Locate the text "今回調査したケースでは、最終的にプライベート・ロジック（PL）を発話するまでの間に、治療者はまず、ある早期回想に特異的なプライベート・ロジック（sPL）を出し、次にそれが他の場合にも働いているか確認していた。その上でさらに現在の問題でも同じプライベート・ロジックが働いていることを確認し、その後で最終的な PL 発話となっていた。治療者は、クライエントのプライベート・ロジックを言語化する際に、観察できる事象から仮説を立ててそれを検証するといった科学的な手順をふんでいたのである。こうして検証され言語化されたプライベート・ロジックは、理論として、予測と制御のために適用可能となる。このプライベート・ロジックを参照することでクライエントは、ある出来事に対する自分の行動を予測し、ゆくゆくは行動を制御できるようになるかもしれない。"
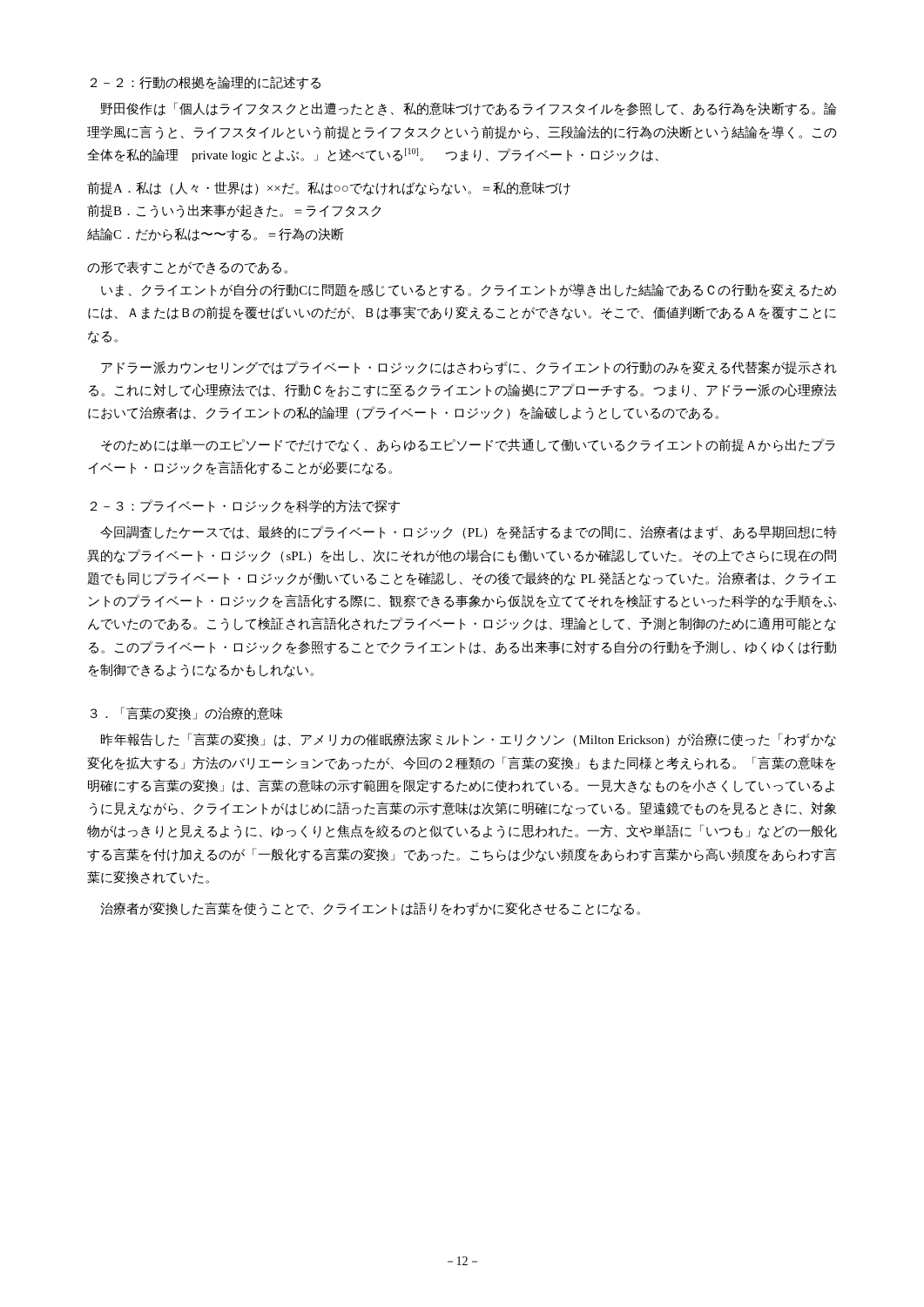 [462, 601]
